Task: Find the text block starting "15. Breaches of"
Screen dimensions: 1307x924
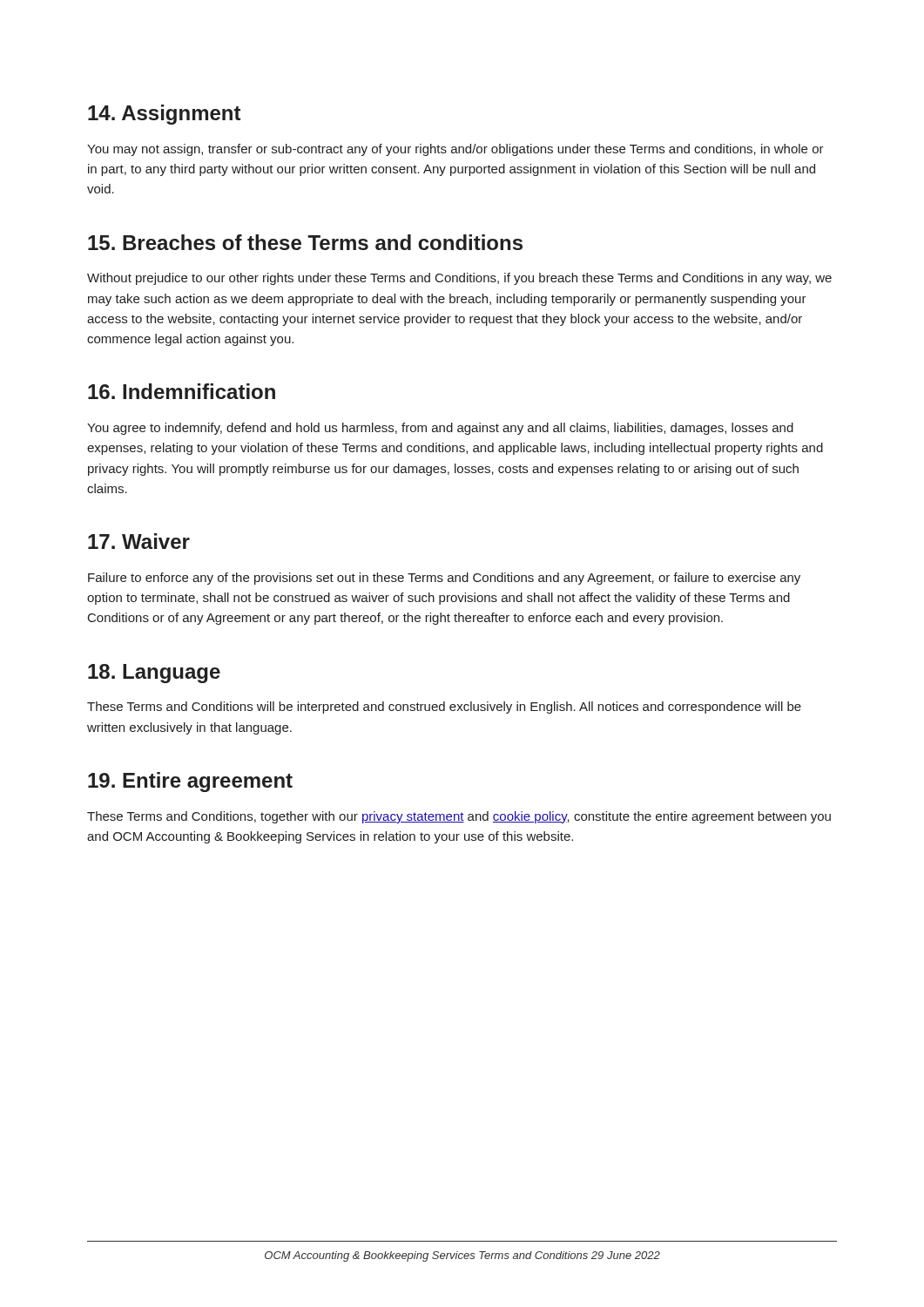Action: coord(305,242)
